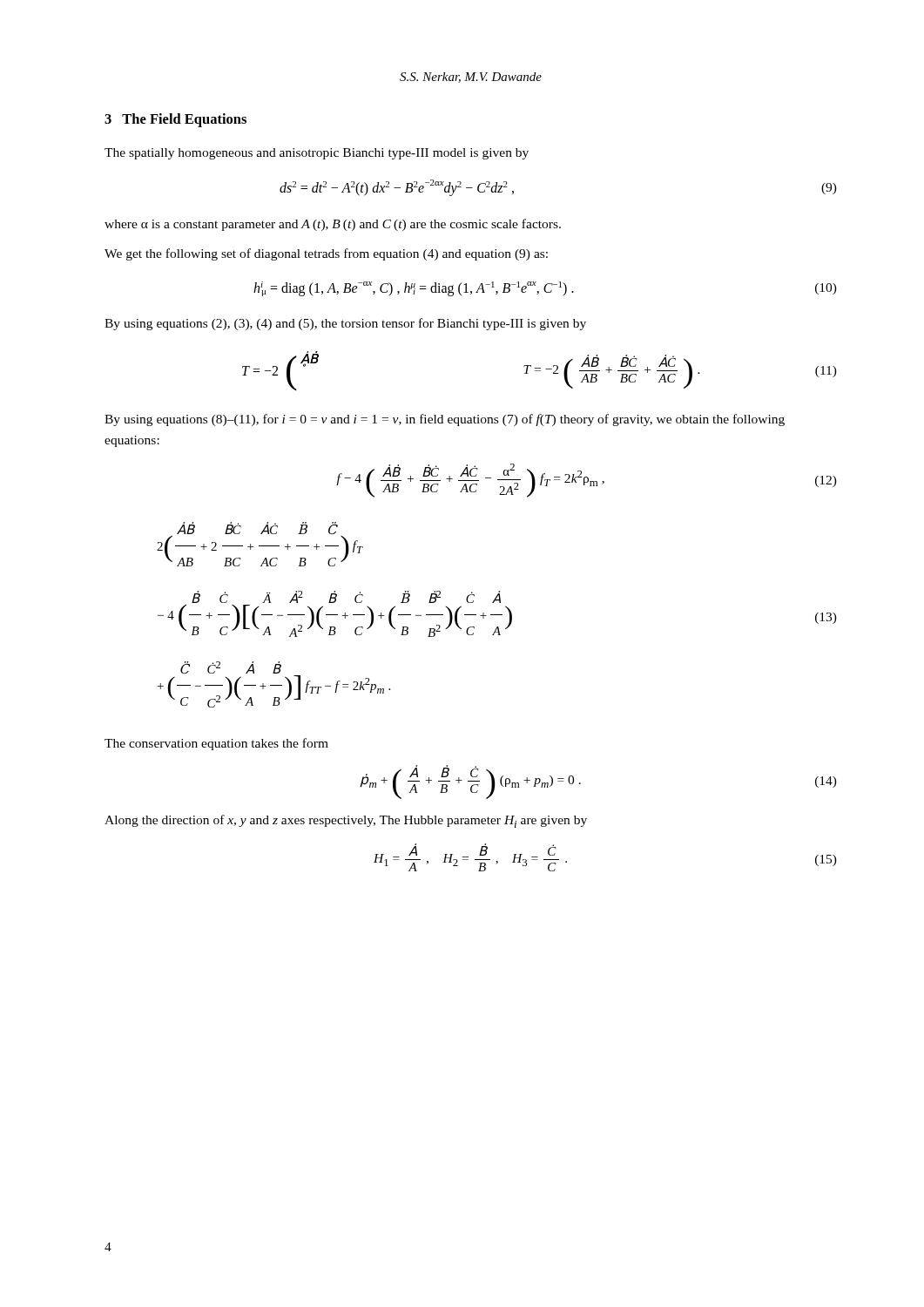
Task: Locate the text starting "Along the direction of x, y and"
Action: [346, 821]
